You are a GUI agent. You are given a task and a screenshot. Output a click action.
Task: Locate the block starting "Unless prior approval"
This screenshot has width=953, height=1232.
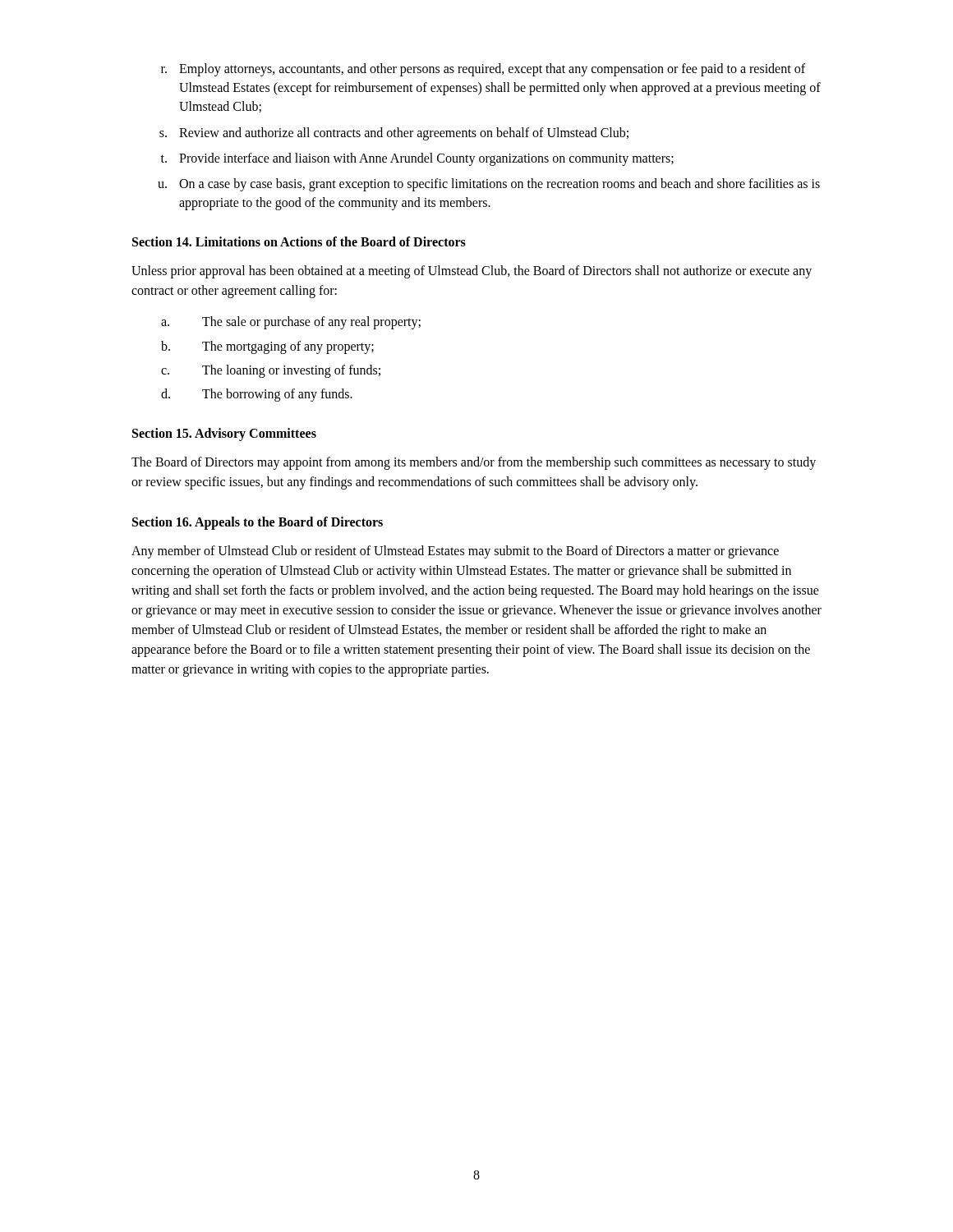472,281
